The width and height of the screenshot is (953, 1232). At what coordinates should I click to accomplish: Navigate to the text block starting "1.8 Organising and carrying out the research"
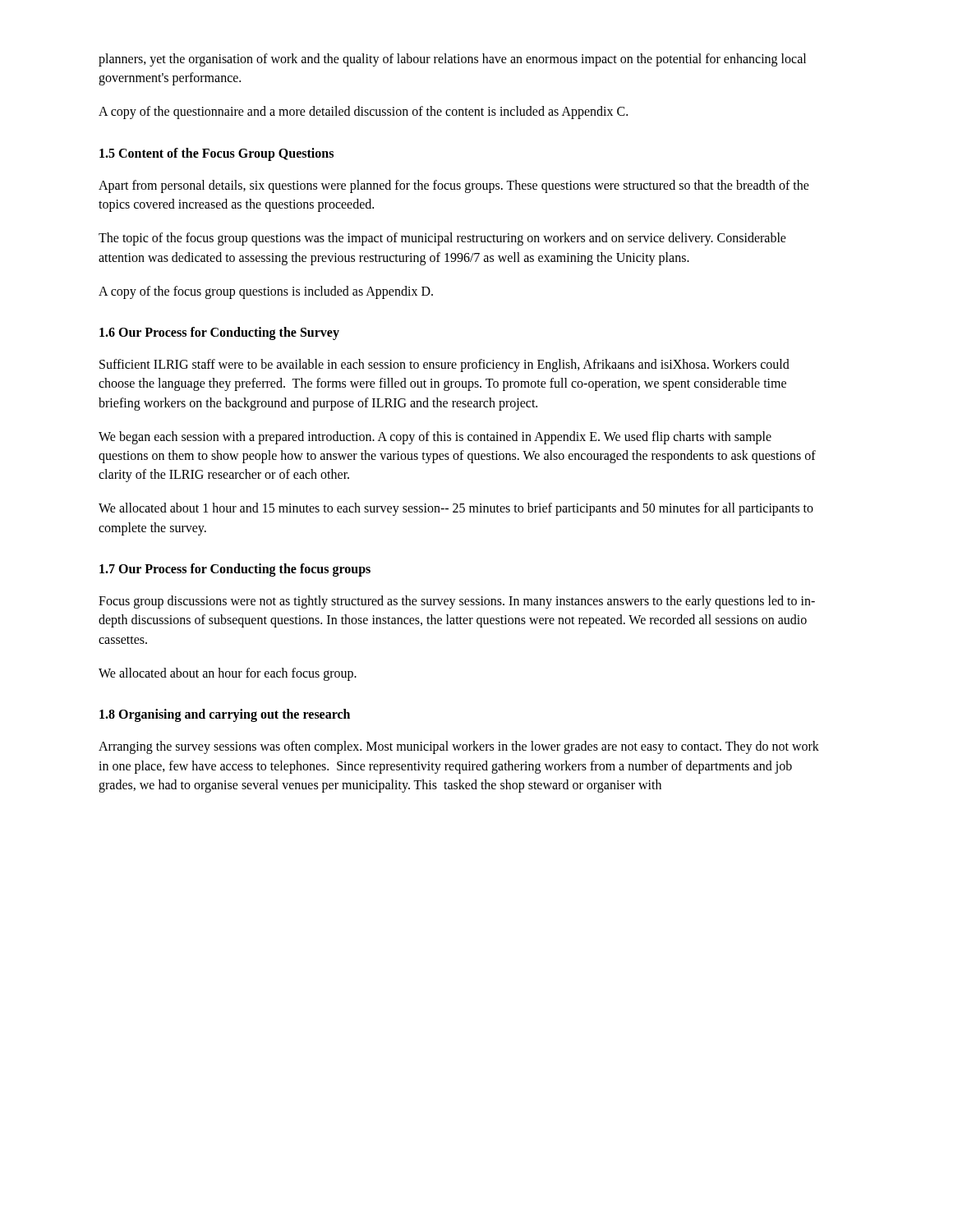pos(224,714)
